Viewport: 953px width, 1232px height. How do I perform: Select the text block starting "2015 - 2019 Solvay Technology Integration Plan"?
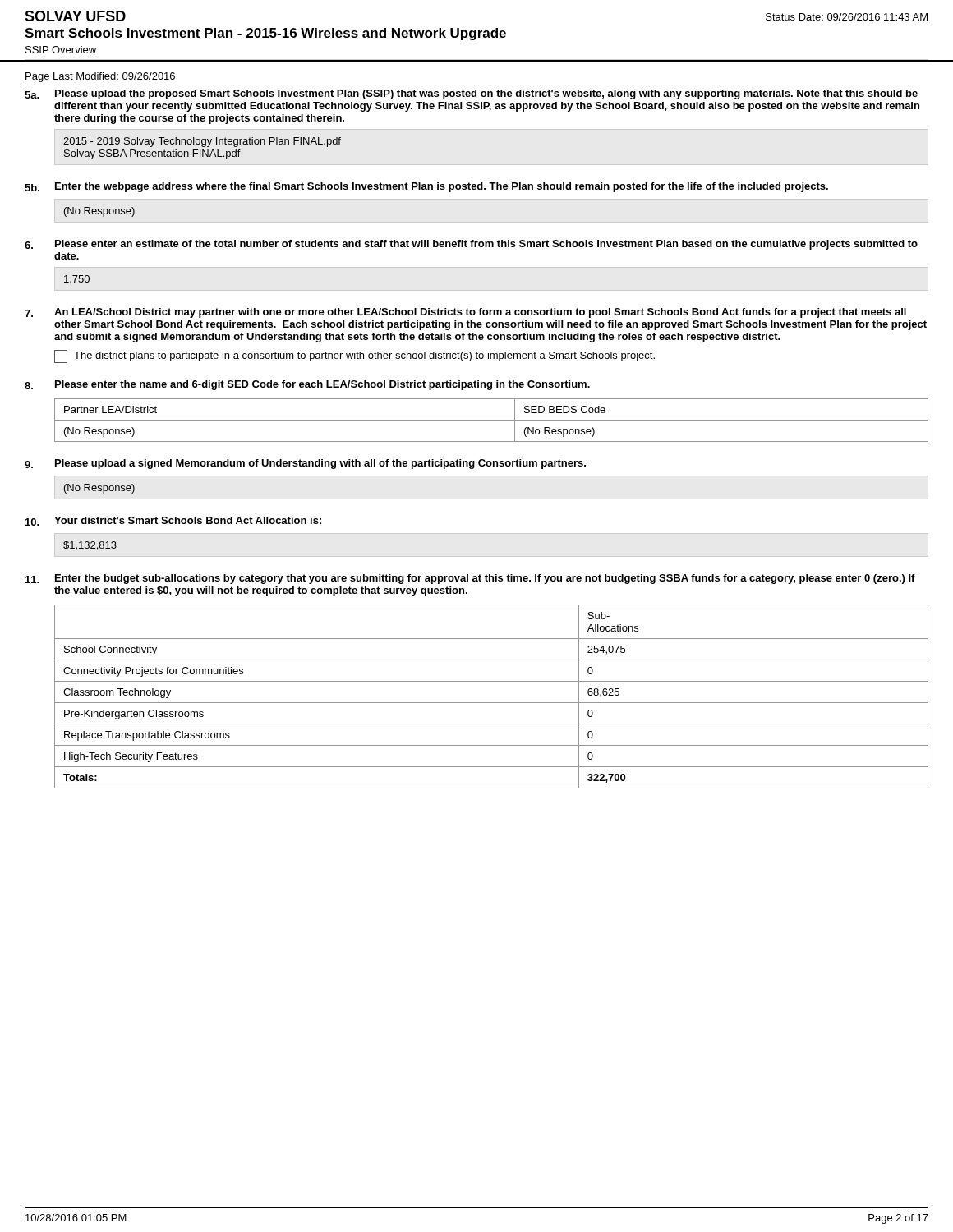click(202, 147)
